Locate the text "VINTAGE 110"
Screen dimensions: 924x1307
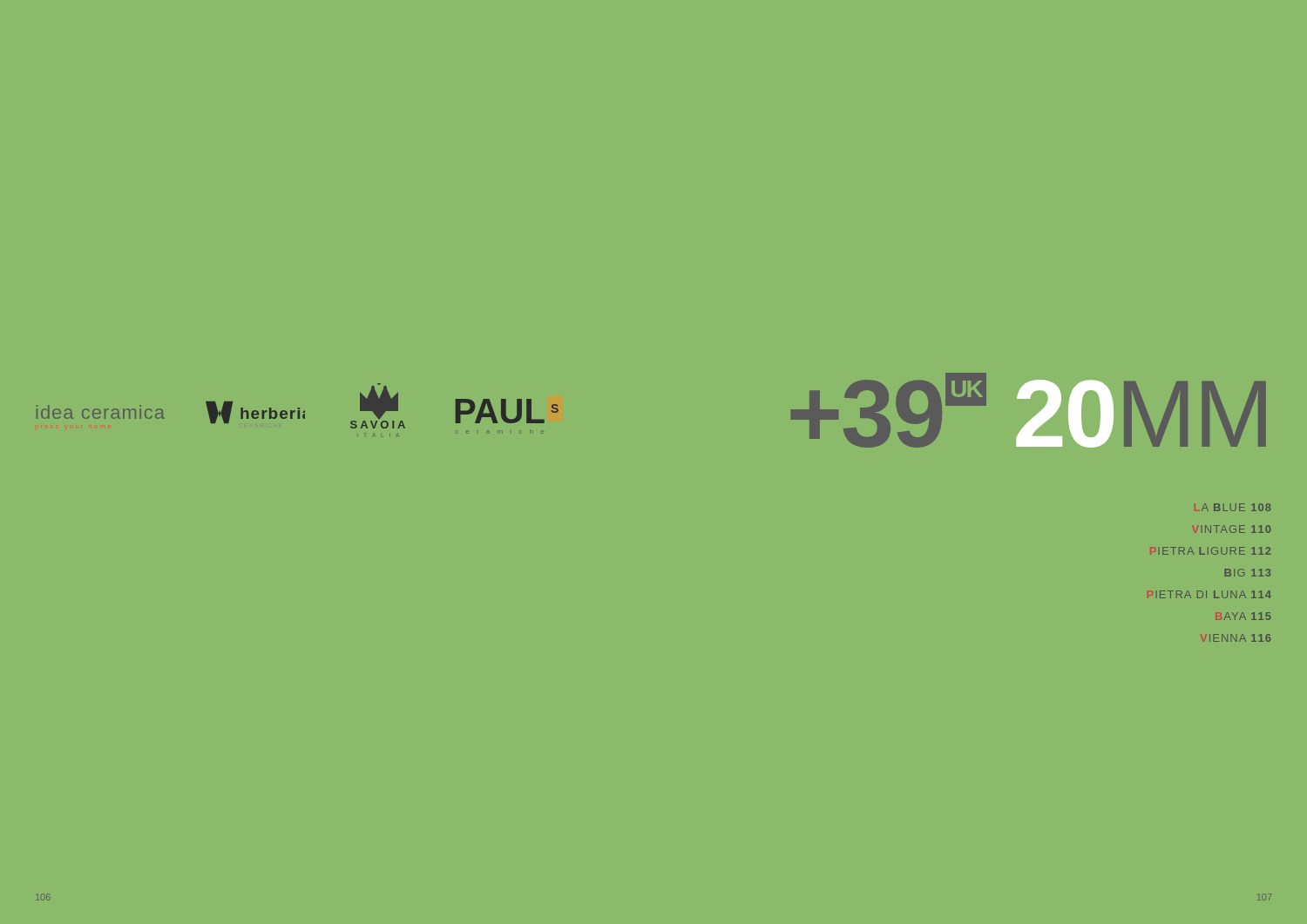[x=1232, y=529]
